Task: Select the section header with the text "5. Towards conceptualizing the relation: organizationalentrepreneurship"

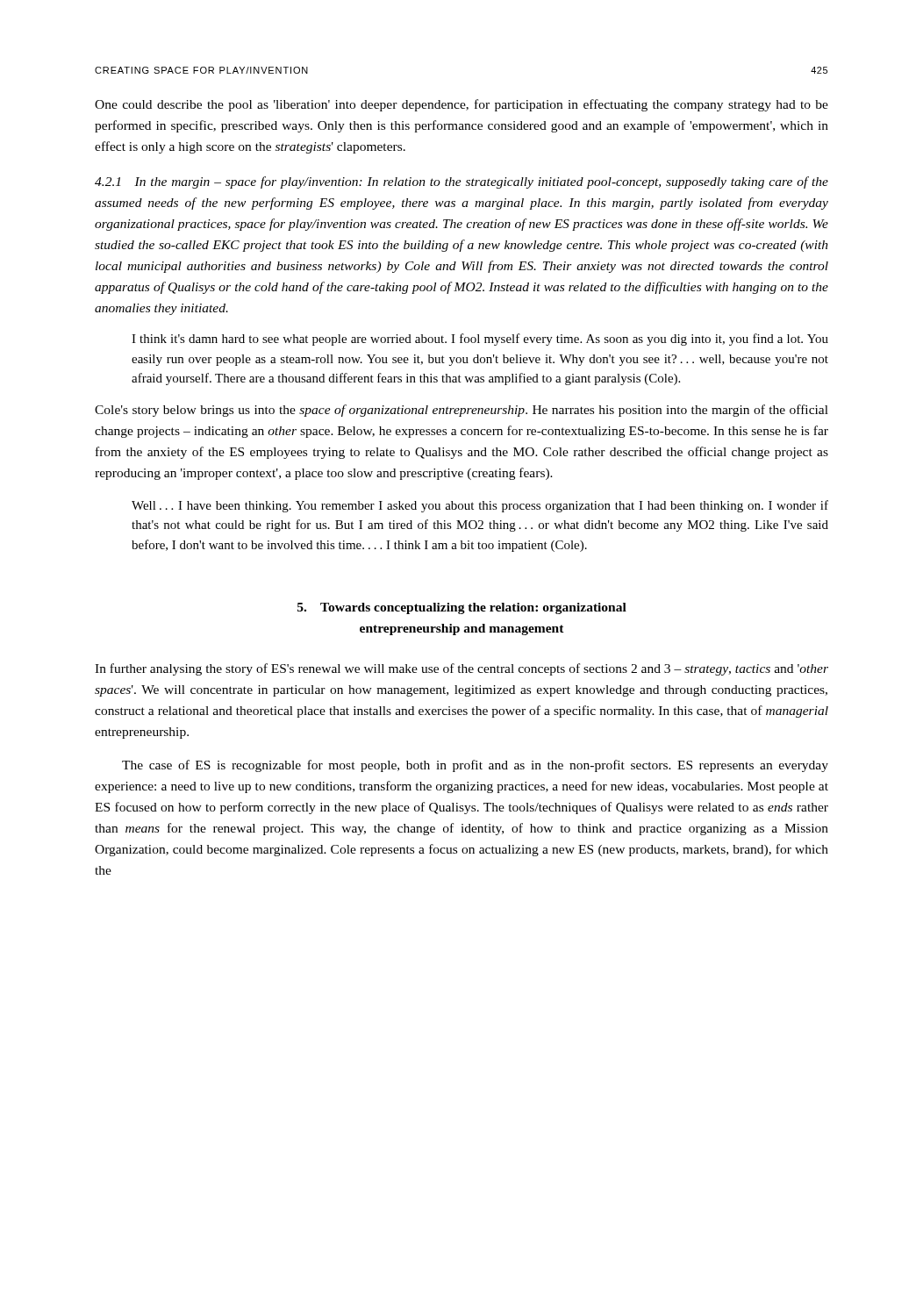Action: tap(462, 617)
